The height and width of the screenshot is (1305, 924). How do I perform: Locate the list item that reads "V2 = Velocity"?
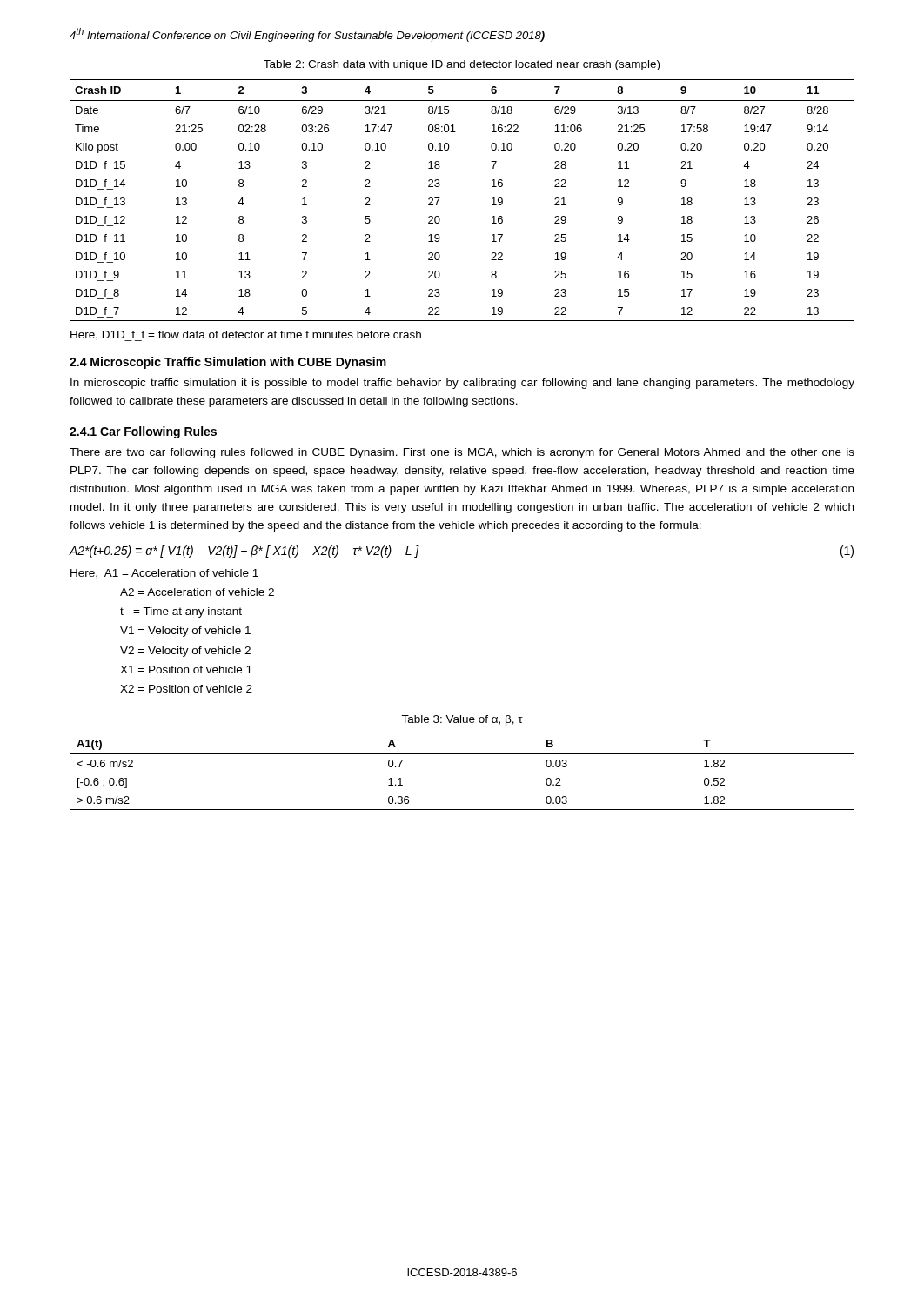click(185, 650)
